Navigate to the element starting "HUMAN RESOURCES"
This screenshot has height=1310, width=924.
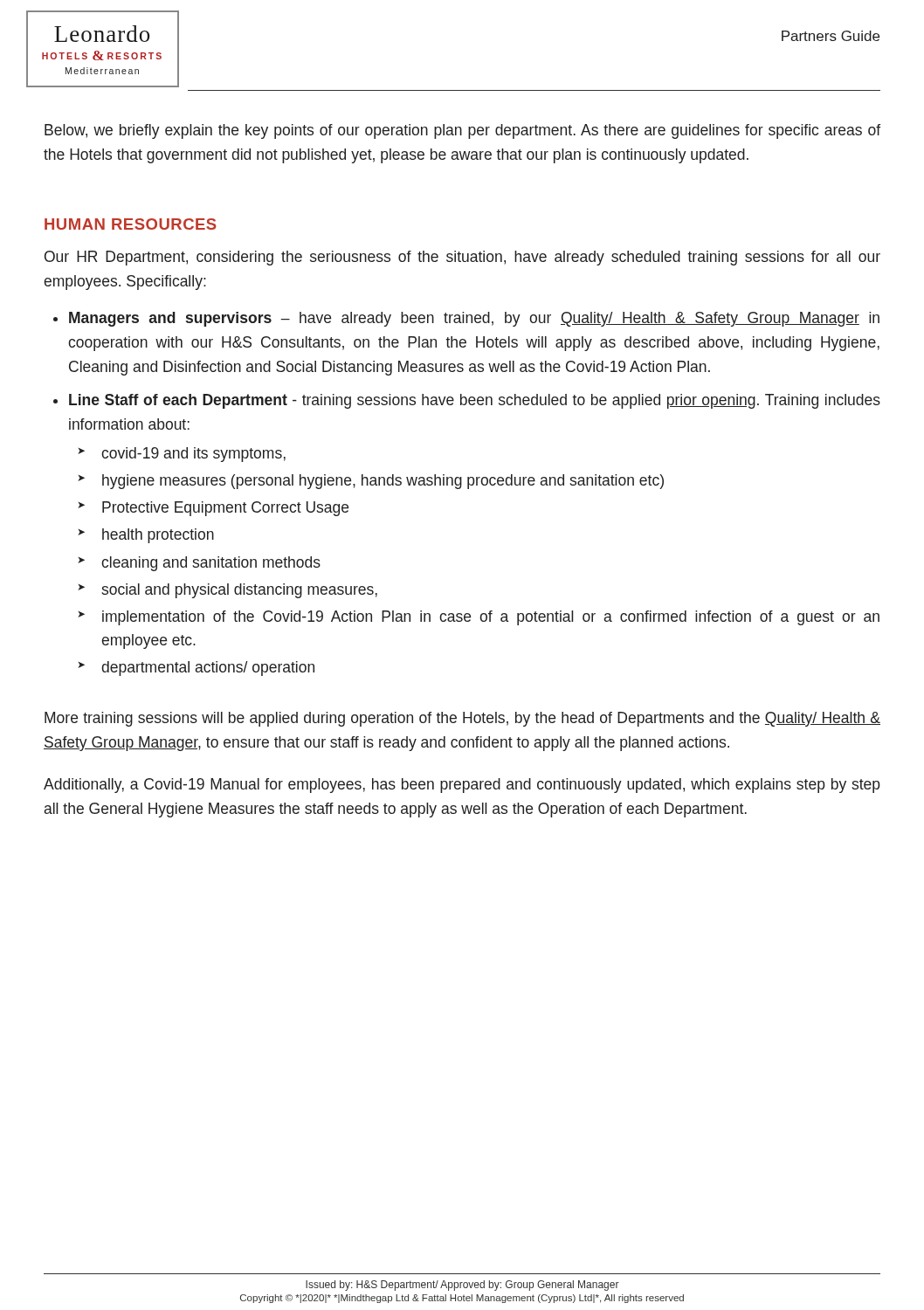click(x=130, y=224)
